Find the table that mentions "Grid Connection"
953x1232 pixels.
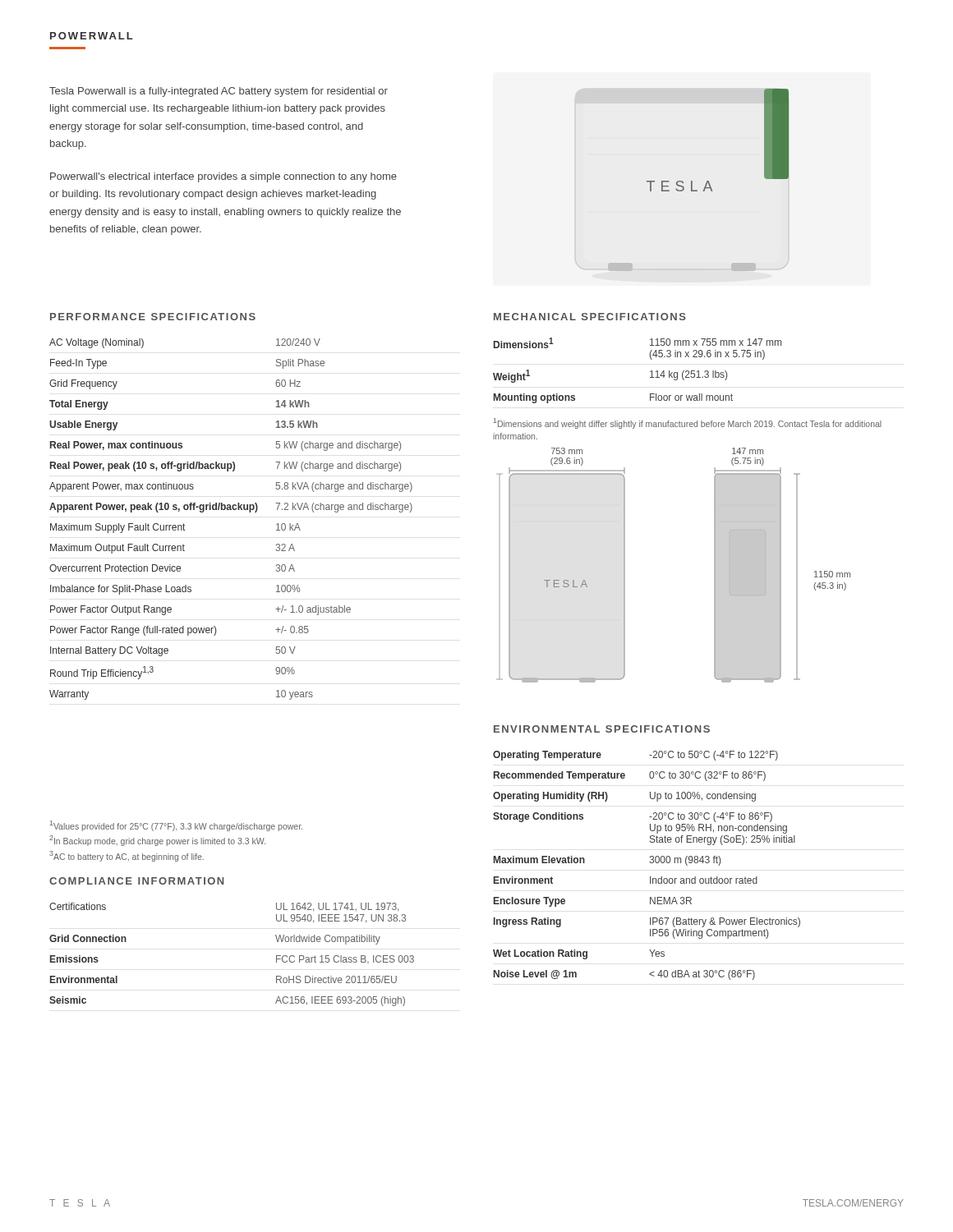tap(255, 954)
